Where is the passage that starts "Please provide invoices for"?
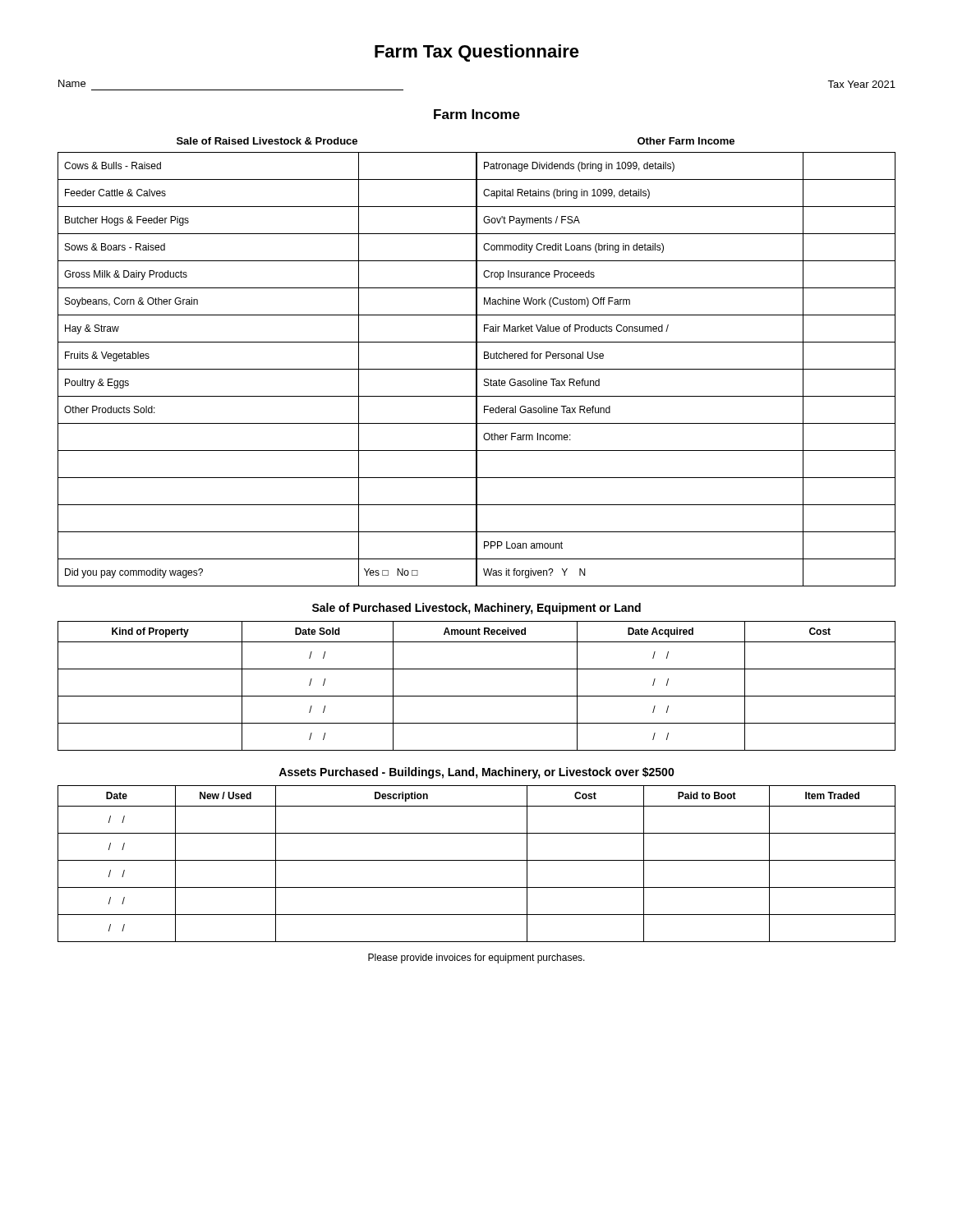The image size is (953, 1232). pos(476,958)
